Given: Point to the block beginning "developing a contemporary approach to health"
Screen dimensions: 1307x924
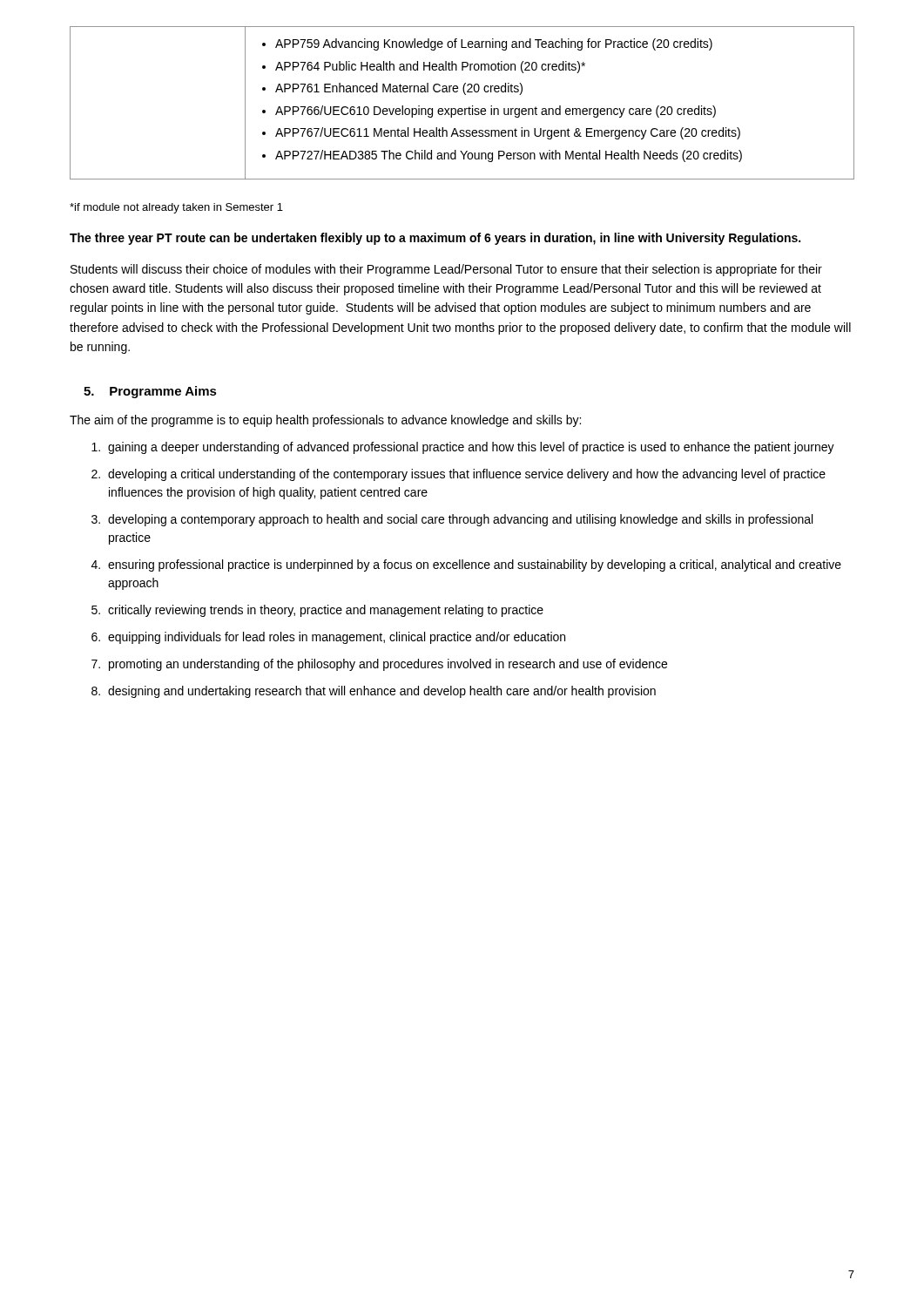Looking at the screenshot, I should click(x=461, y=528).
